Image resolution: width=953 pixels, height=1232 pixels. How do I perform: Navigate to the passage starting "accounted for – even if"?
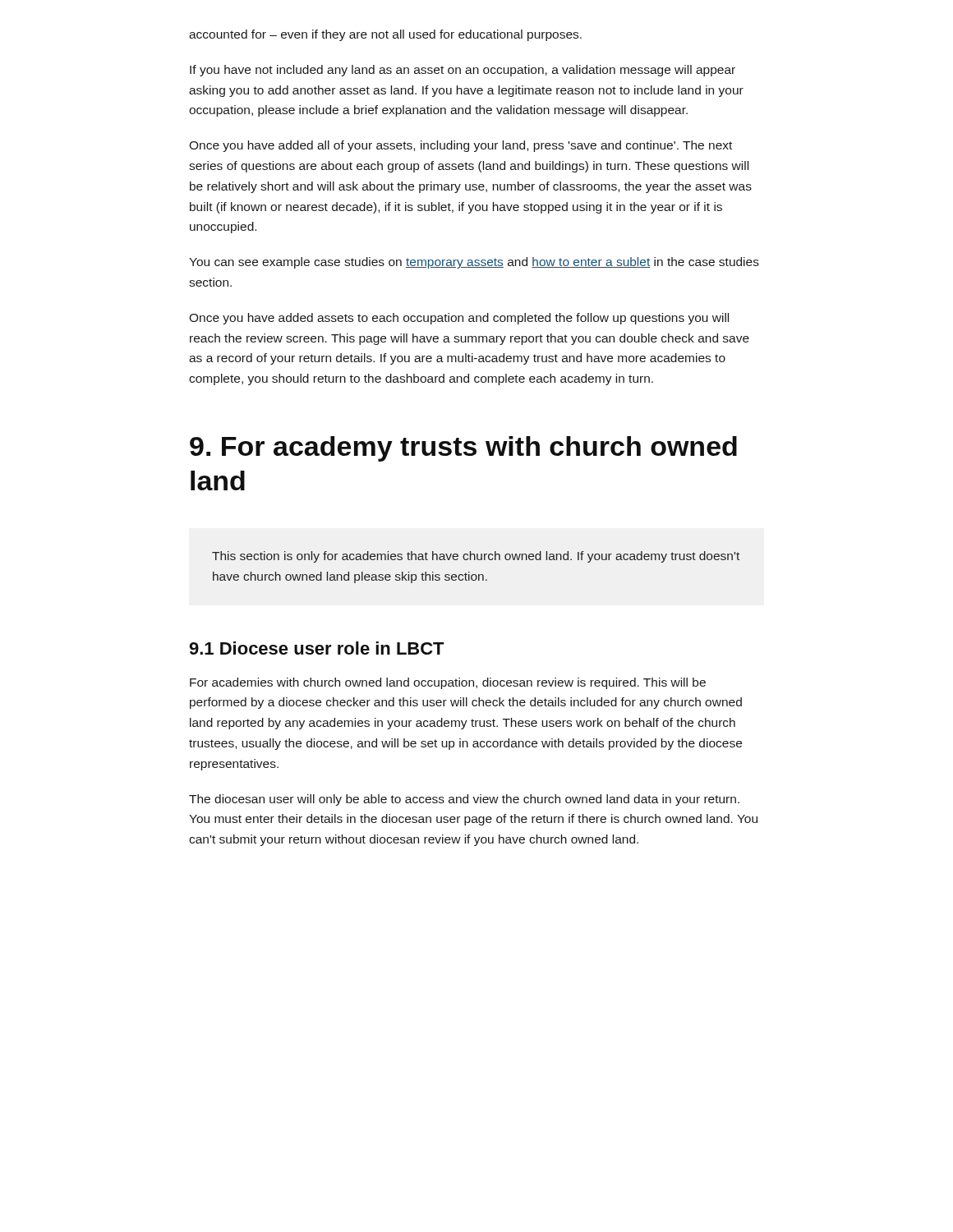tap(386, 34)
